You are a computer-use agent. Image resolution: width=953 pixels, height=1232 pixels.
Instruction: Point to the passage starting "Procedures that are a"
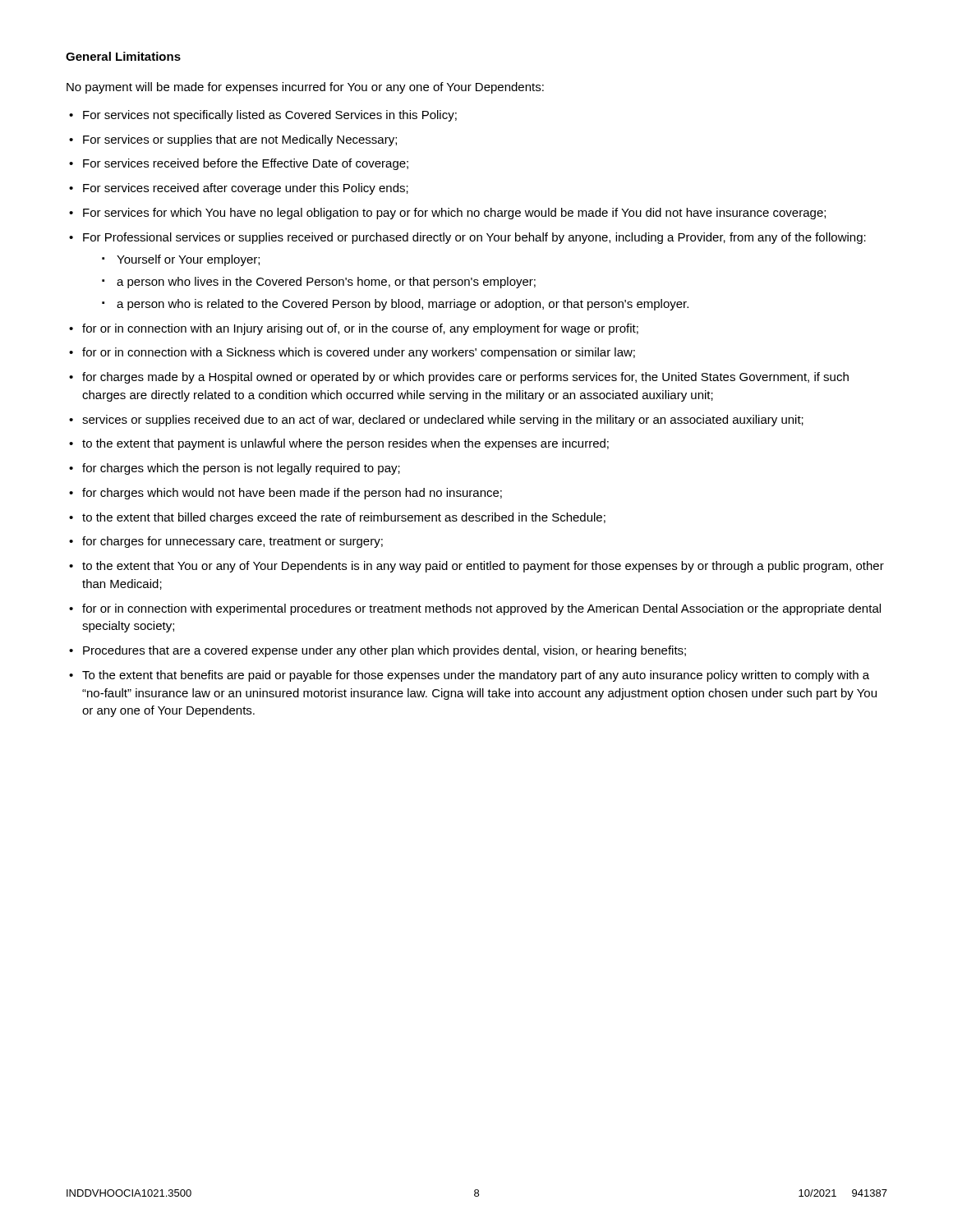point(385,650)
